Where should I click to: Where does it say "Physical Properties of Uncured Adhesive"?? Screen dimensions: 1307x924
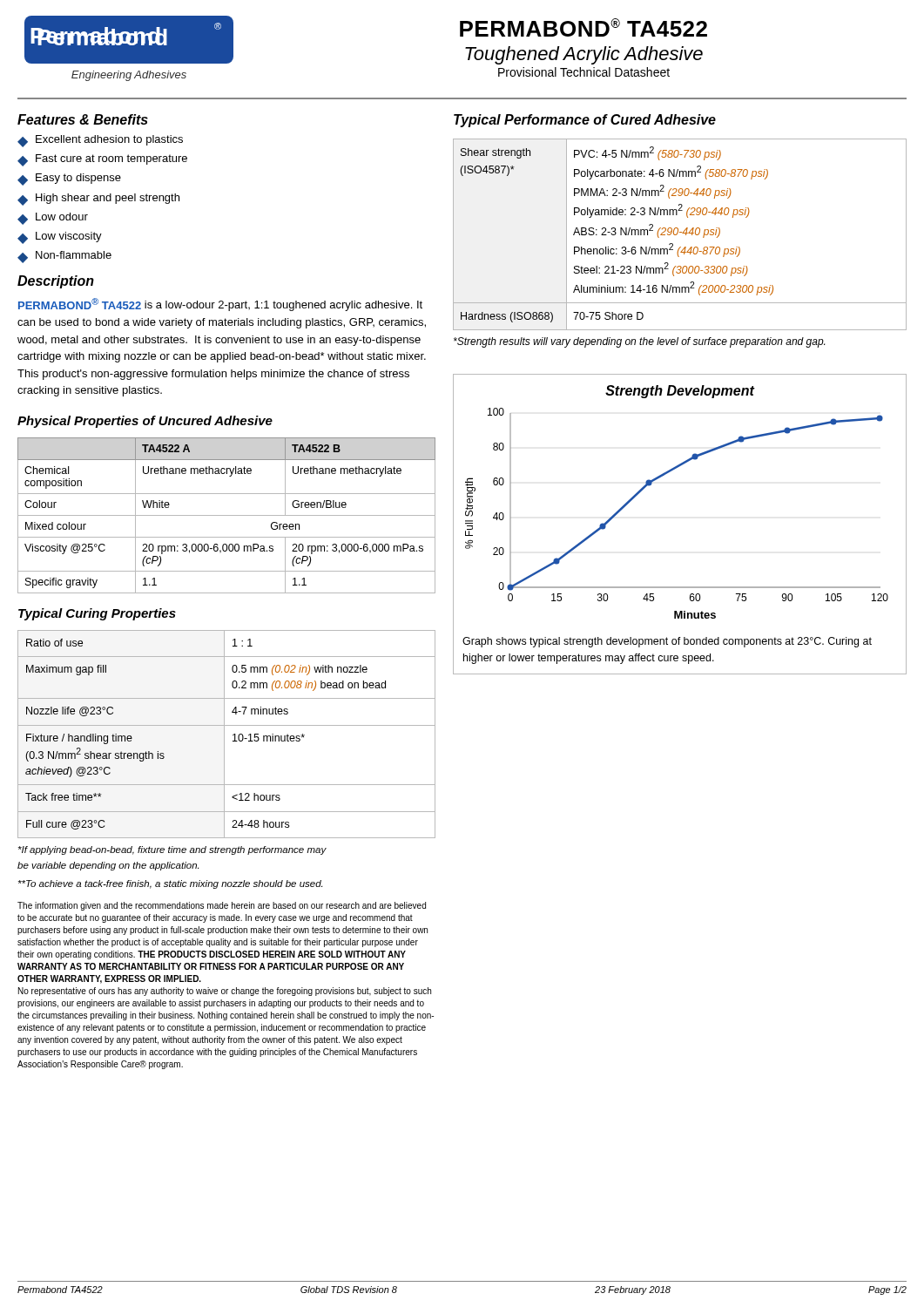click(145, 420)
